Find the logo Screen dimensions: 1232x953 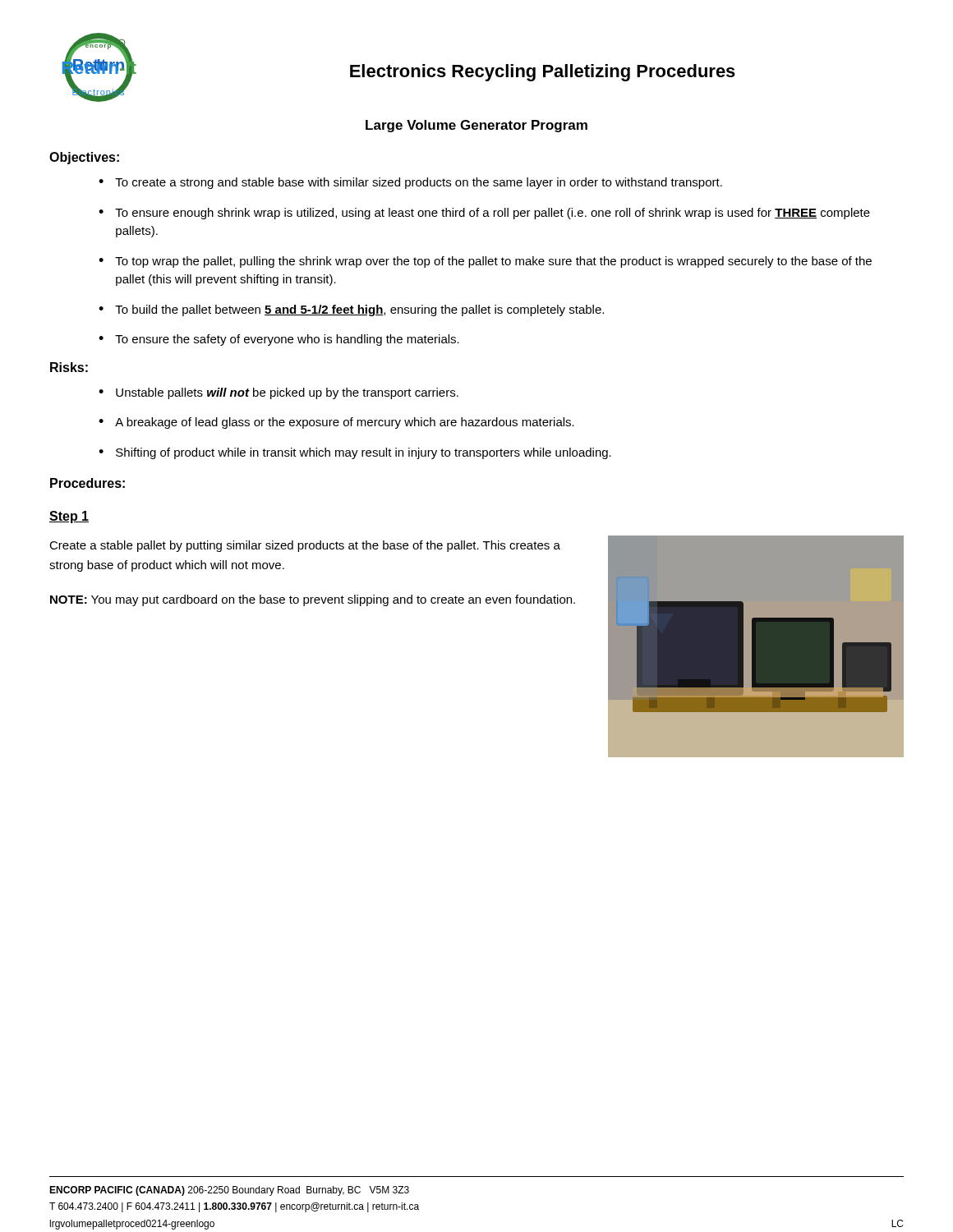tap(115, 71)
